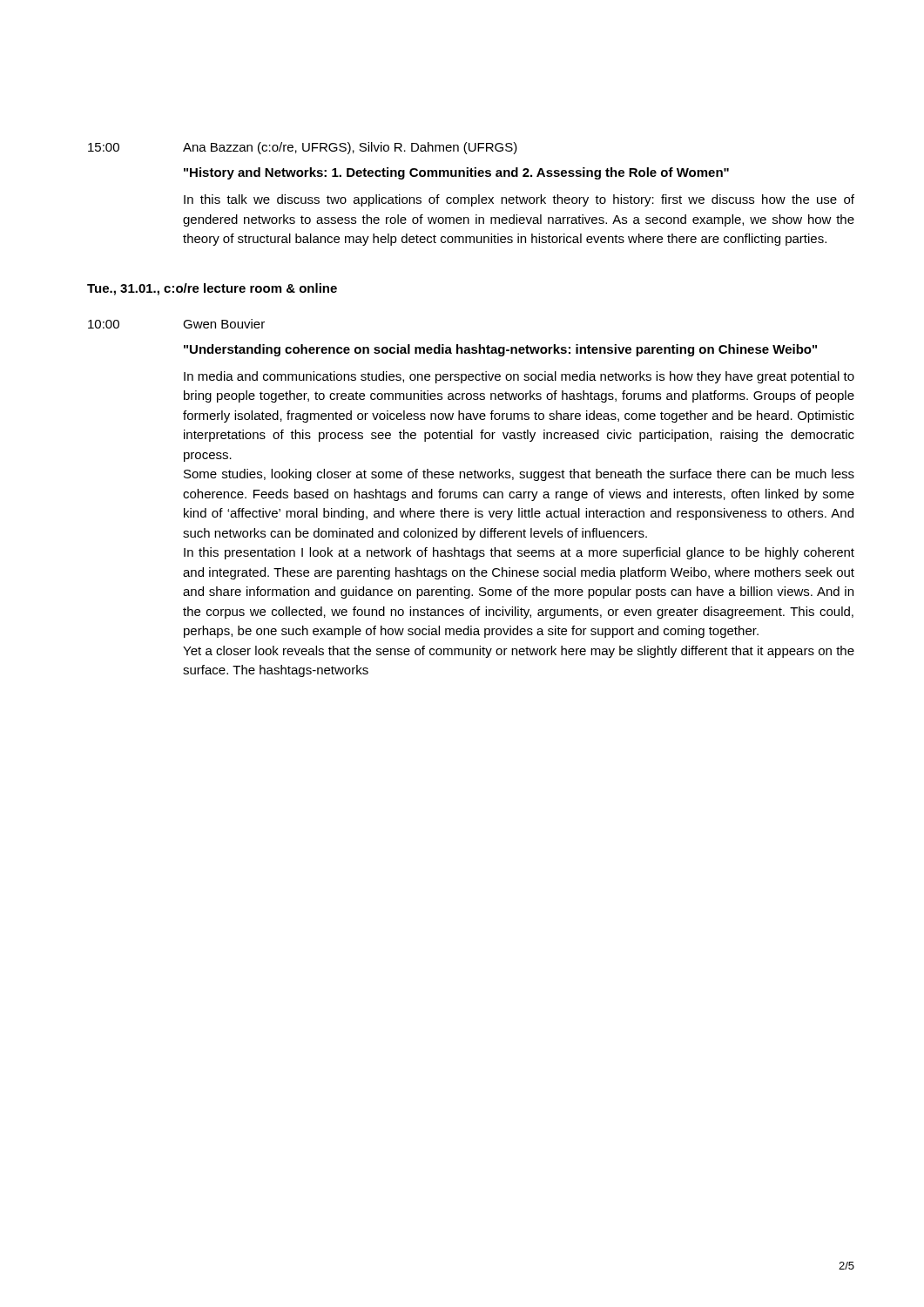Find the element starting "In this talk we discuss two"
This screenshot has width=924, height=1307.
(519, 219)
